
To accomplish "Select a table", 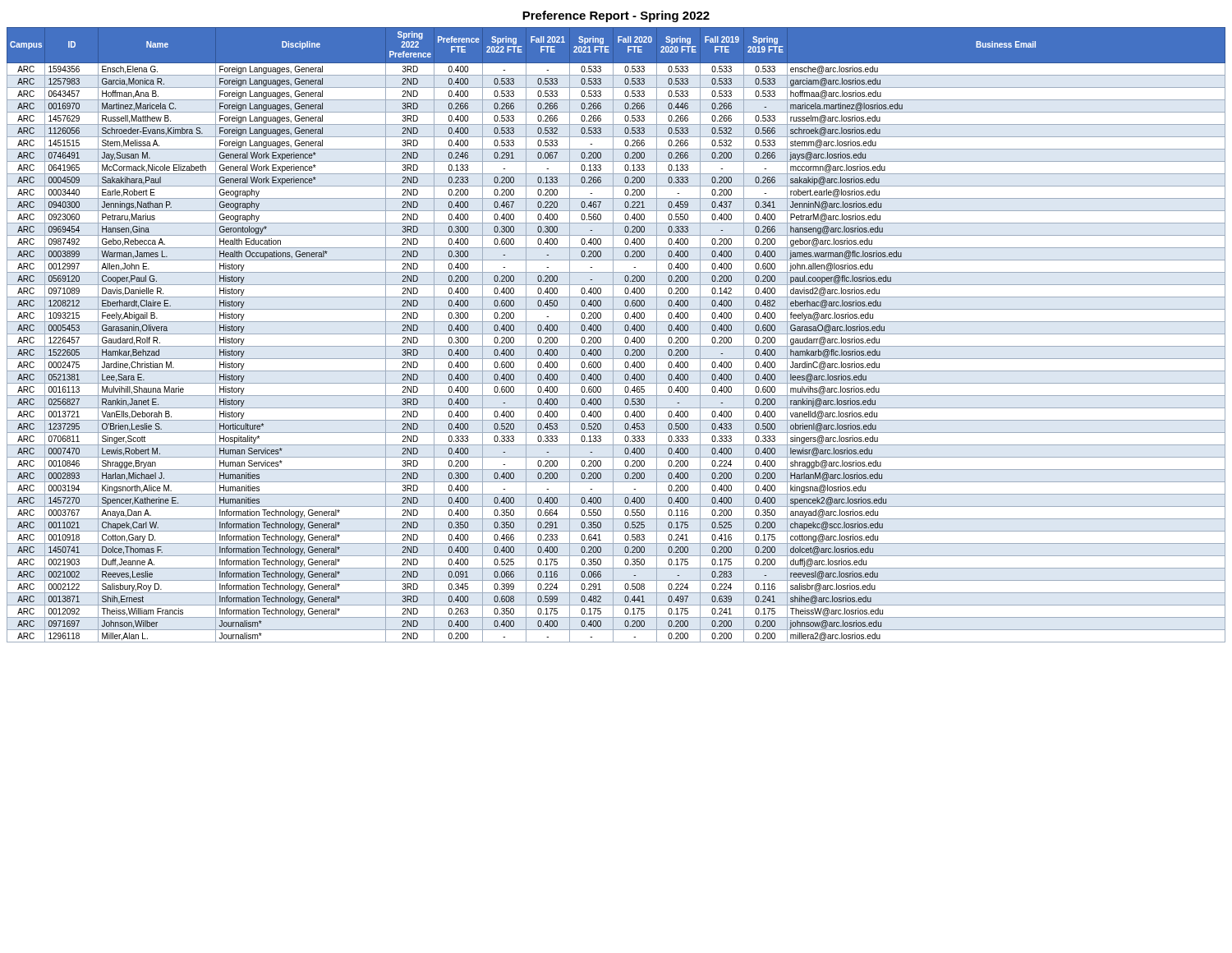I will click(x=616, y=335).
